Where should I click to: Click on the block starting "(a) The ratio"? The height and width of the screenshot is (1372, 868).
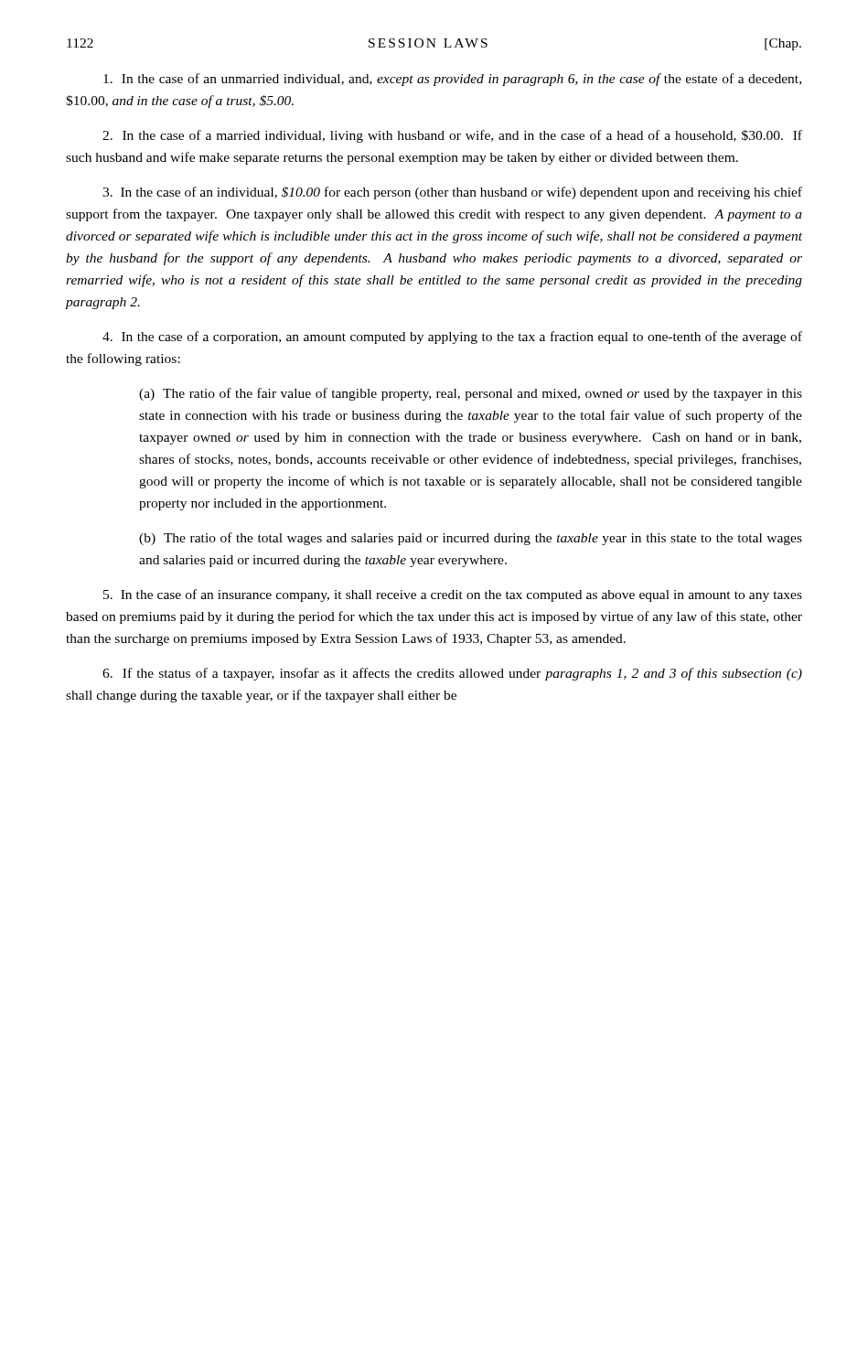click(471, 448)
